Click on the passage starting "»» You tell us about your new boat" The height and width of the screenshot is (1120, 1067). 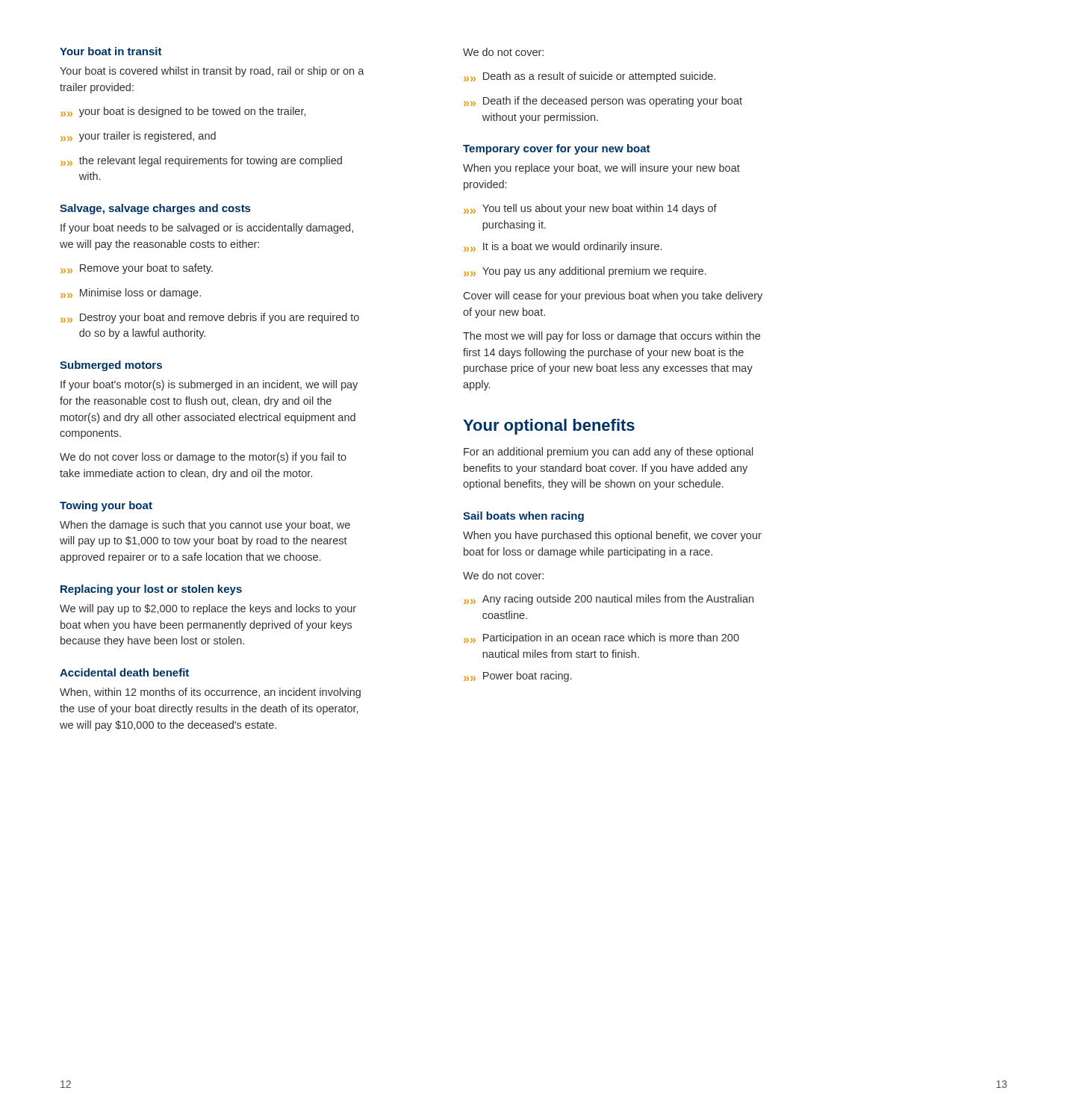point(616,217)
